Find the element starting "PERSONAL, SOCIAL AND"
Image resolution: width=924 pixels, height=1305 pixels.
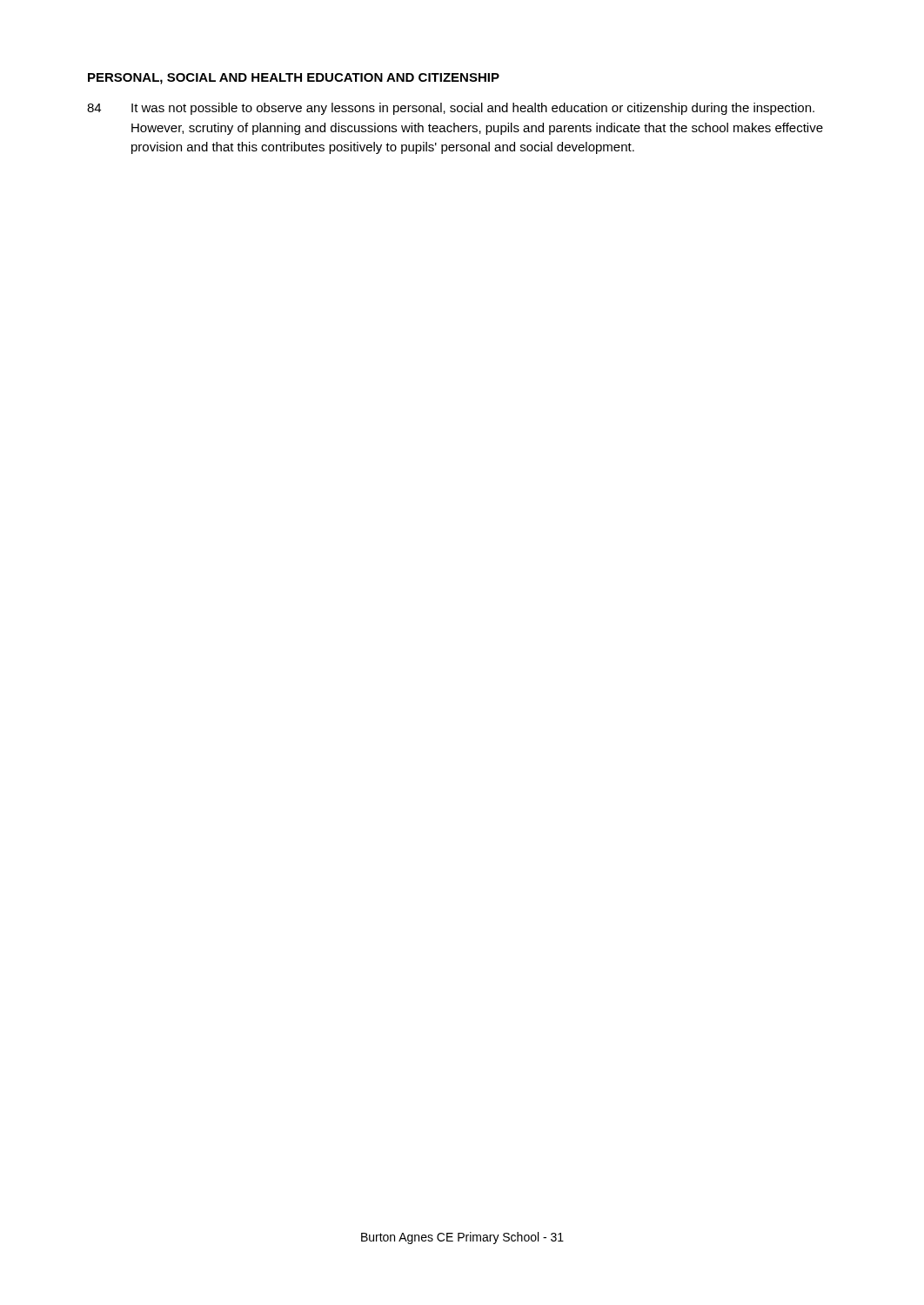coord(293,77)
